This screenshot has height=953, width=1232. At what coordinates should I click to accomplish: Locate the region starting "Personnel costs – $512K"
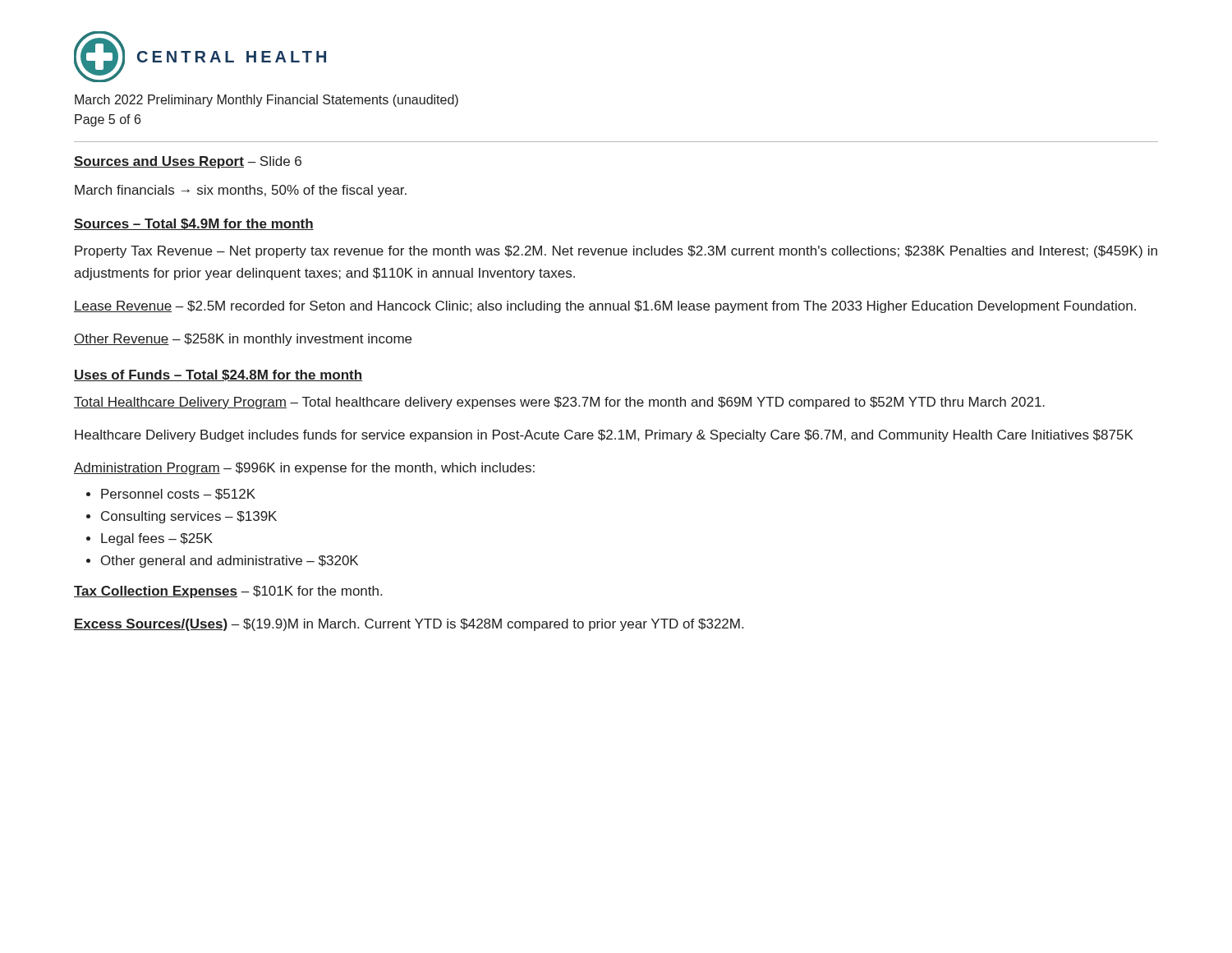[x=178, y=494]
